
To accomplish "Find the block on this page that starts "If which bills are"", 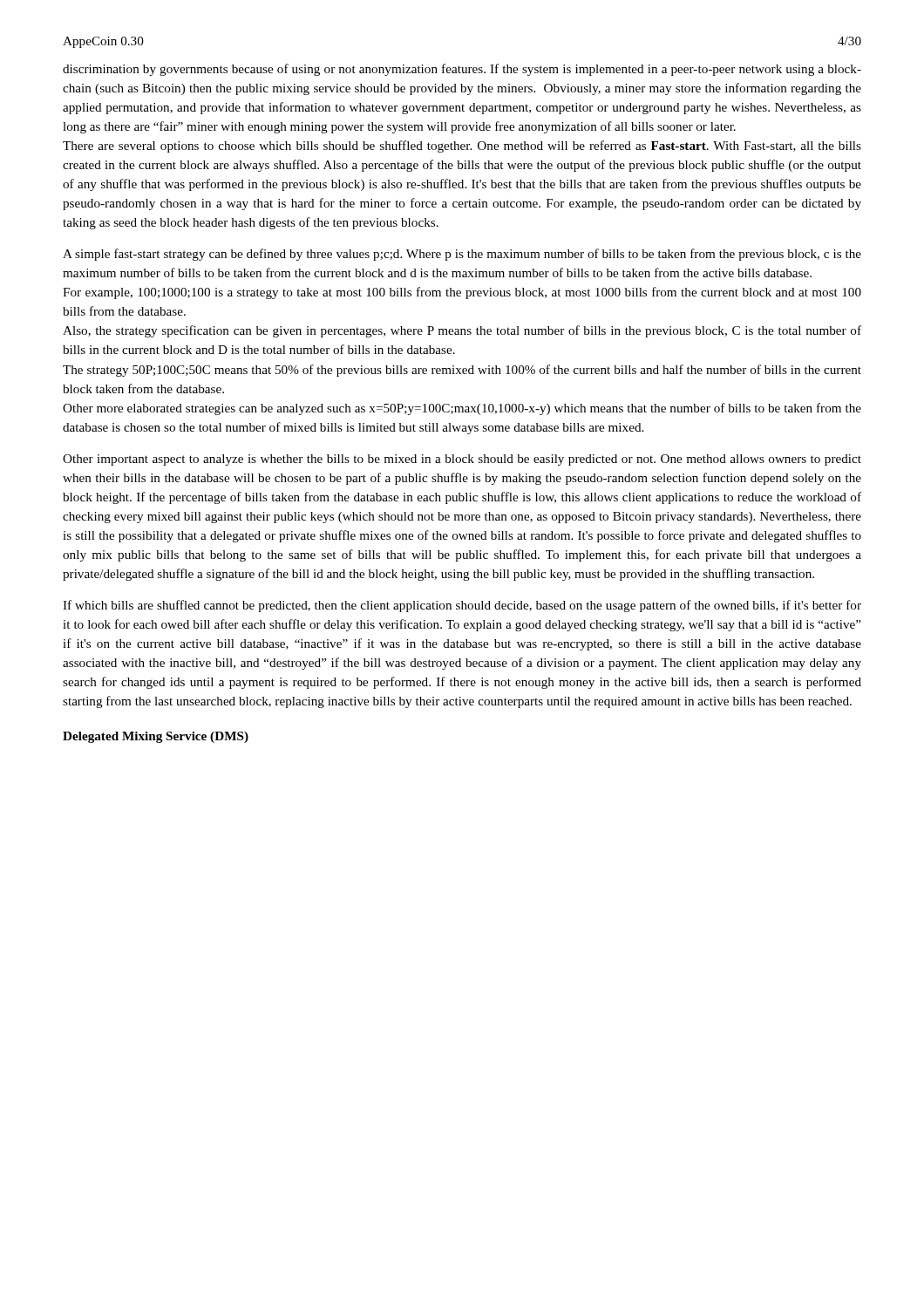I will tap(462, 653).
